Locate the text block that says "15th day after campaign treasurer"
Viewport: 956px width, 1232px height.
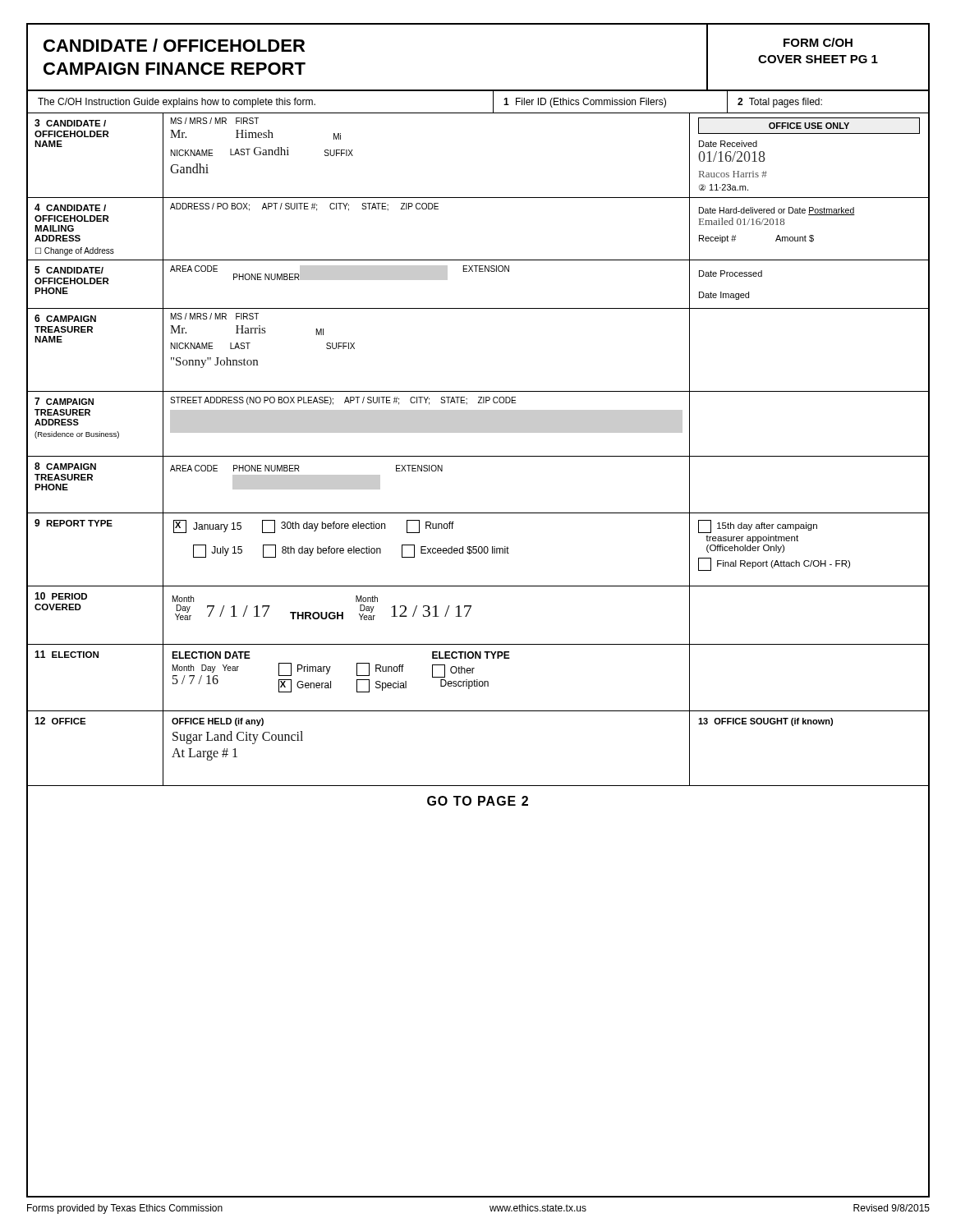758,526
